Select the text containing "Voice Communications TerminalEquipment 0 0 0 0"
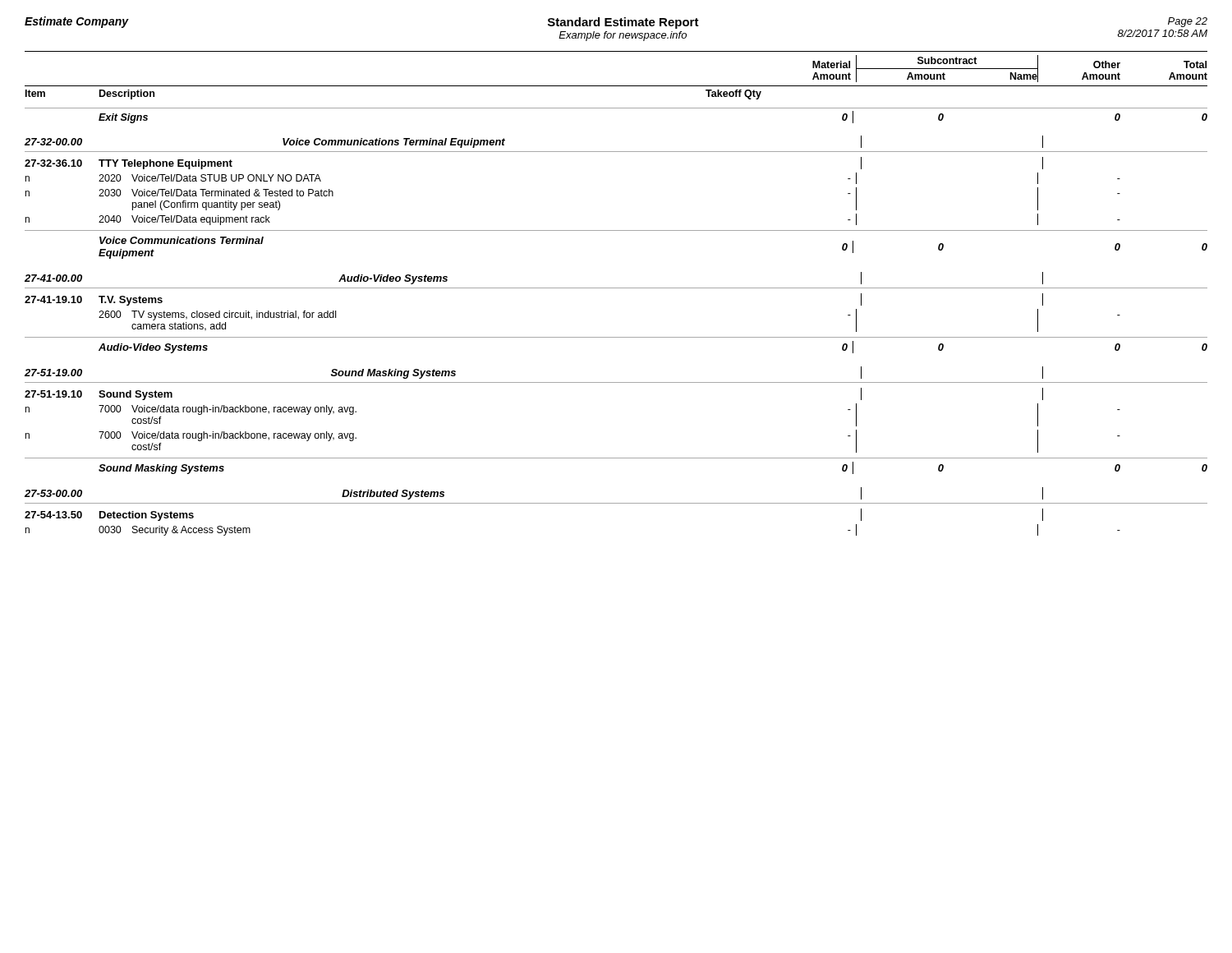Image resolution: width=1232 pixels, height=953 pixels. point(130,251)
